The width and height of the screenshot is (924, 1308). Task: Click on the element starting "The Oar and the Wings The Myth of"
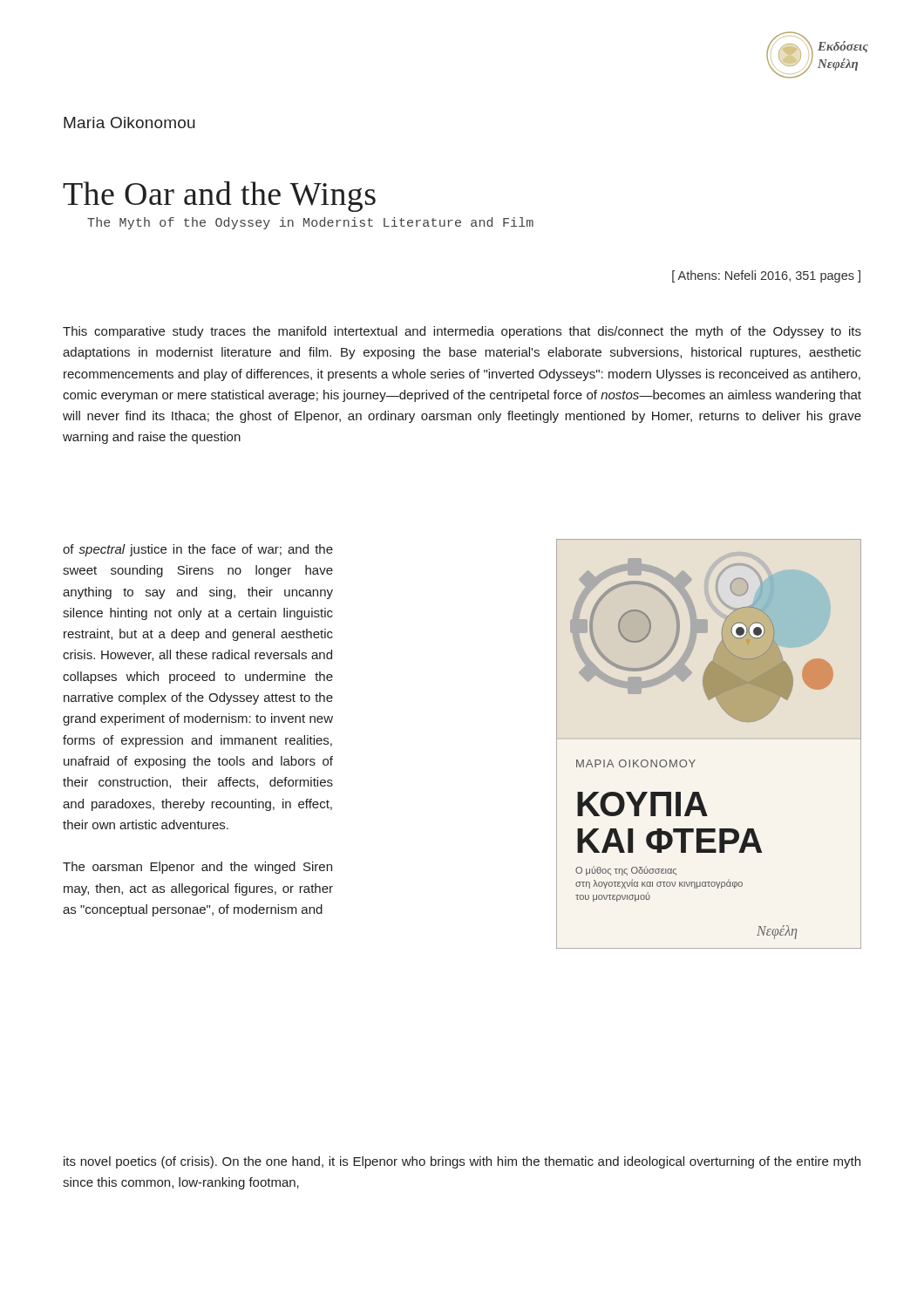pos(219,197)
